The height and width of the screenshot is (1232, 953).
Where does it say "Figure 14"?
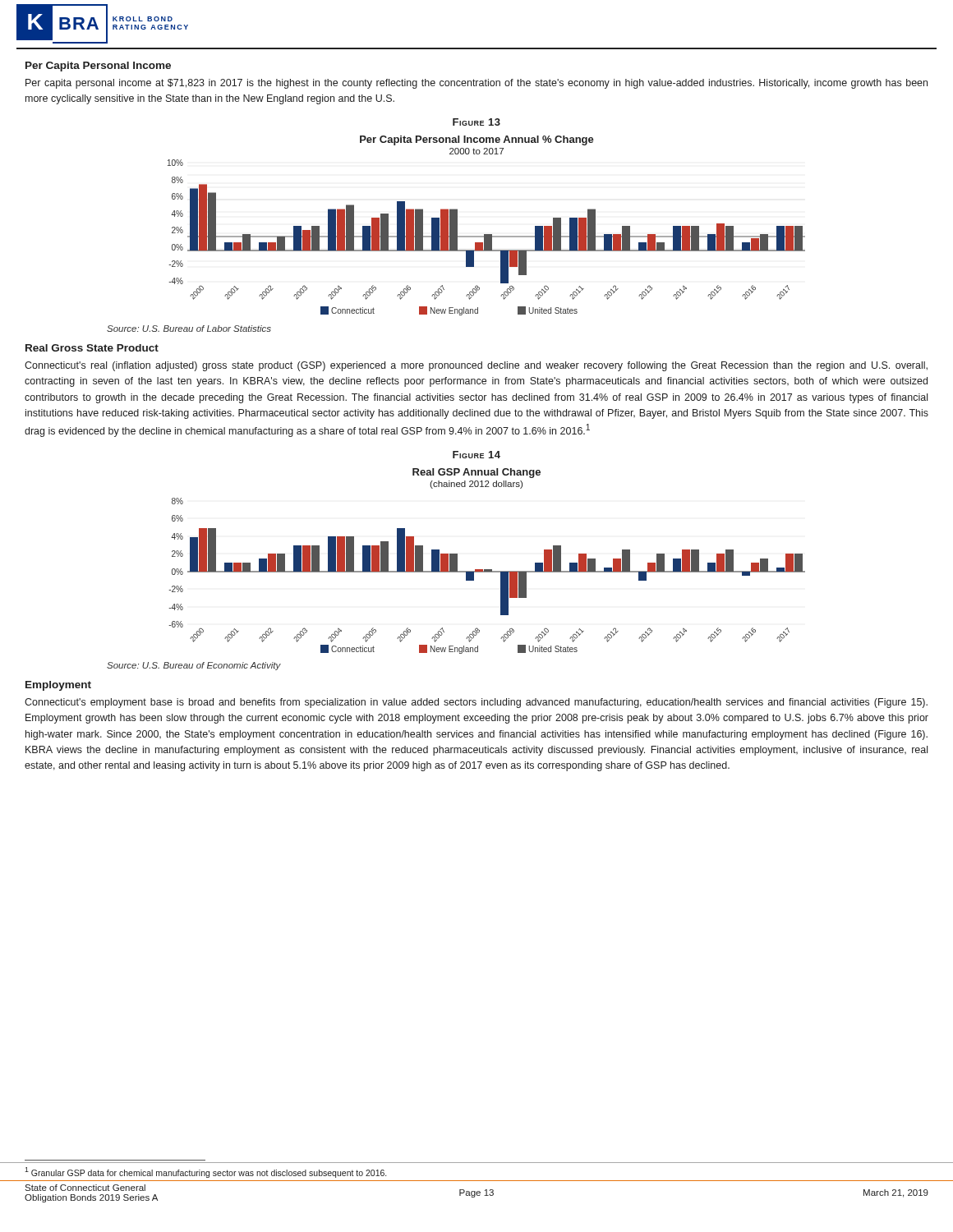click(476, 454)
